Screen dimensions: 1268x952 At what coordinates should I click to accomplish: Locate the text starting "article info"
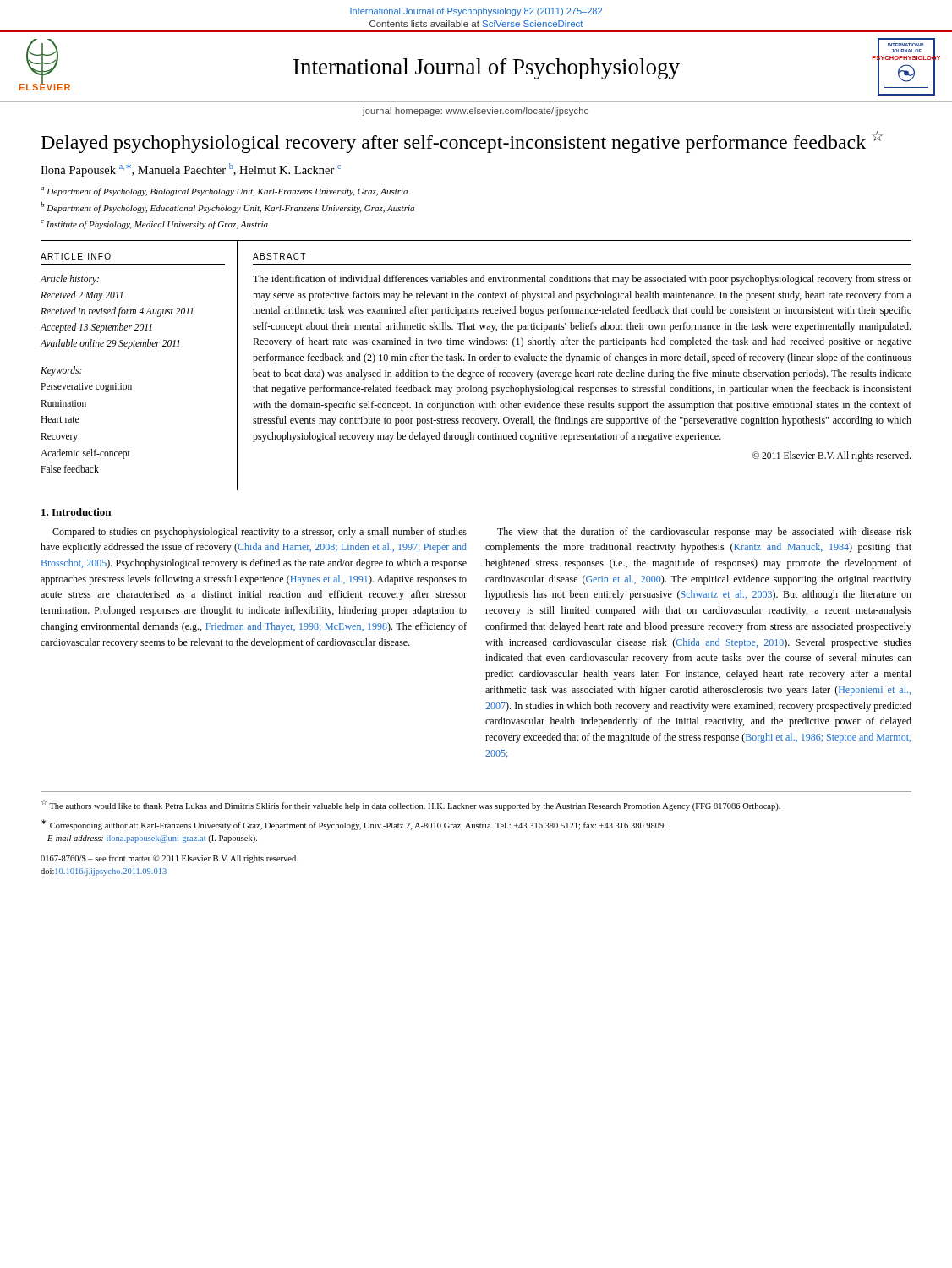tap(76, 257)
